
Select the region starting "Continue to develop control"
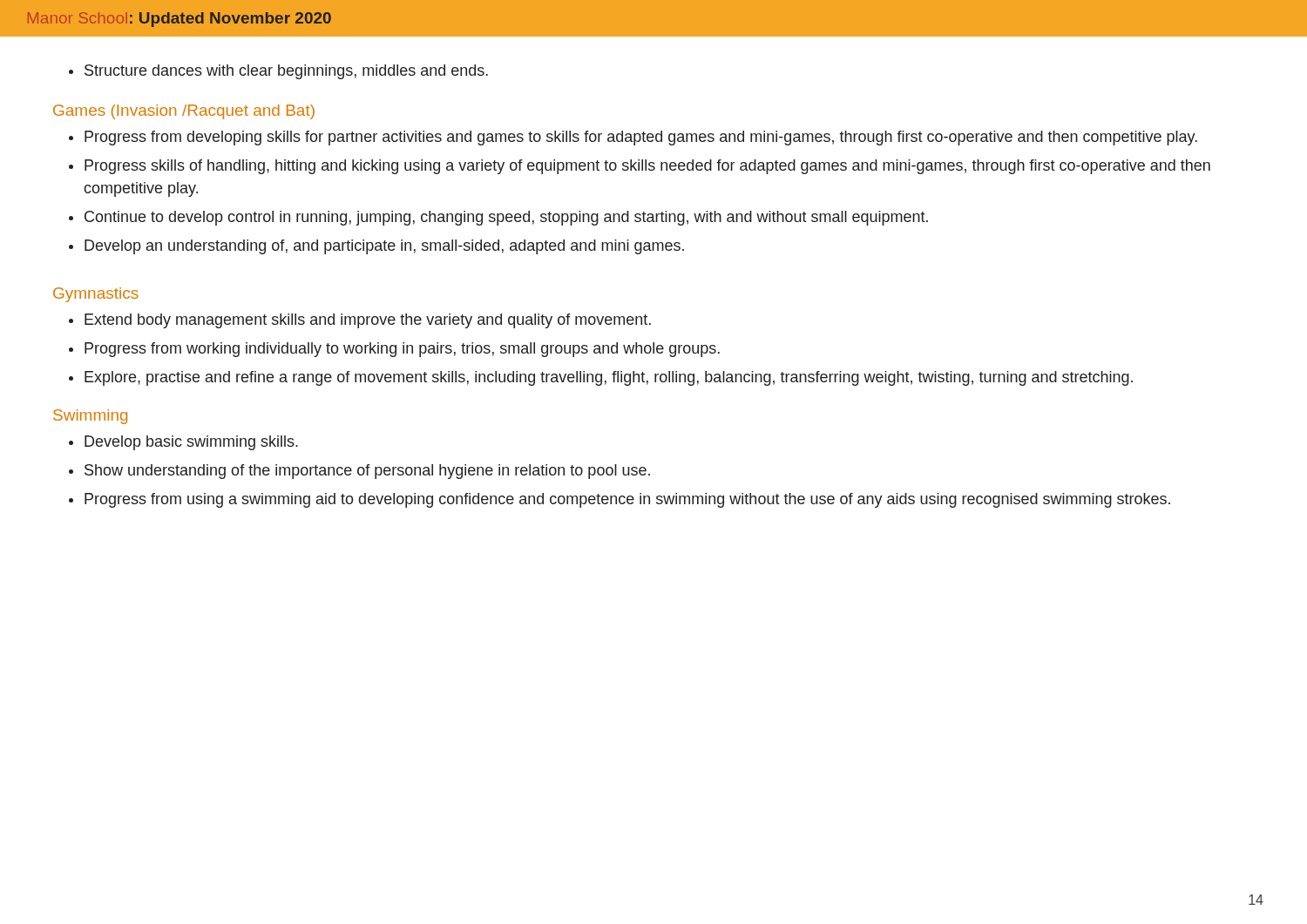507,217
